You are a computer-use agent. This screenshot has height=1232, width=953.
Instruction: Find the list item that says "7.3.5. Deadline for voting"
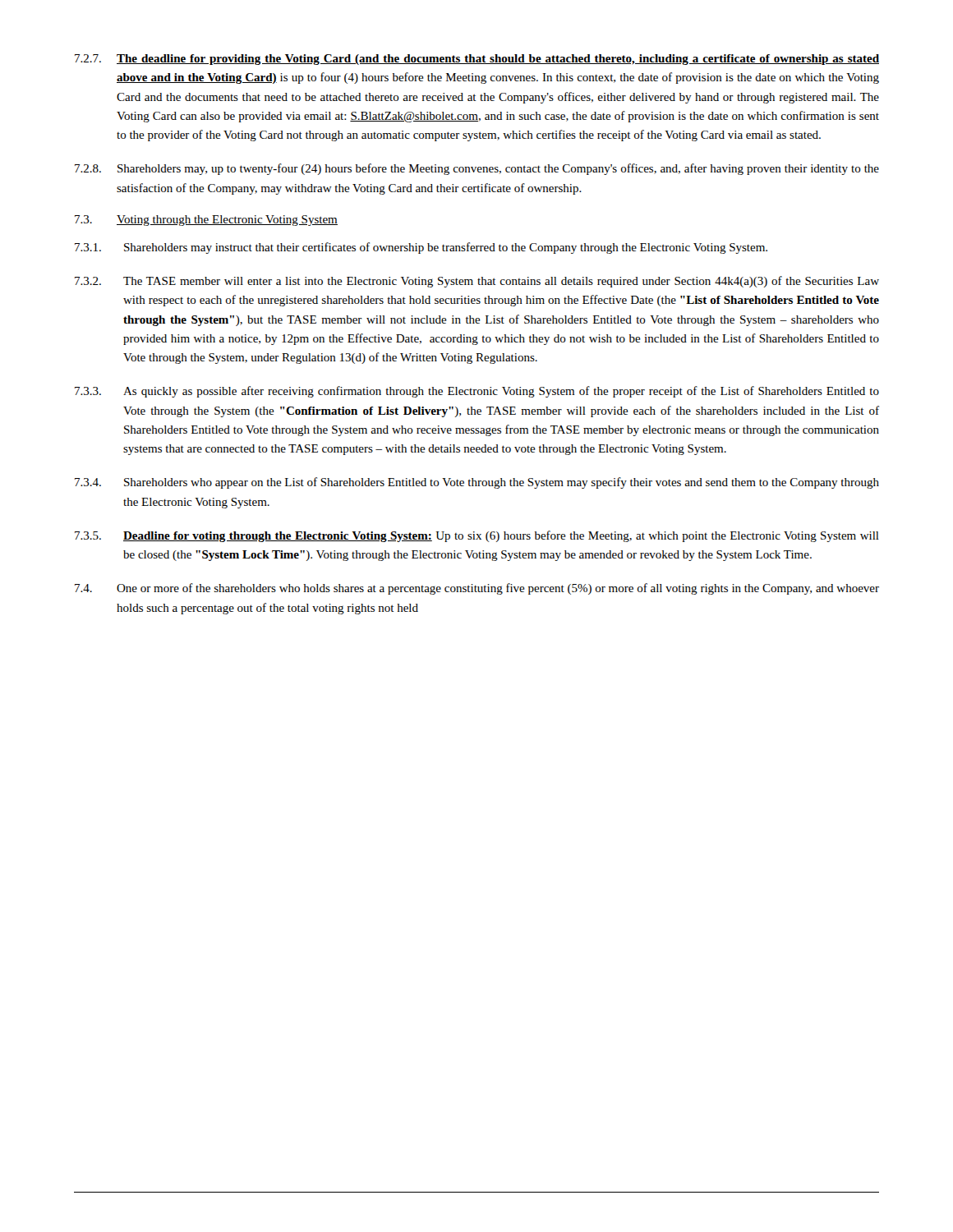point(476,545)
